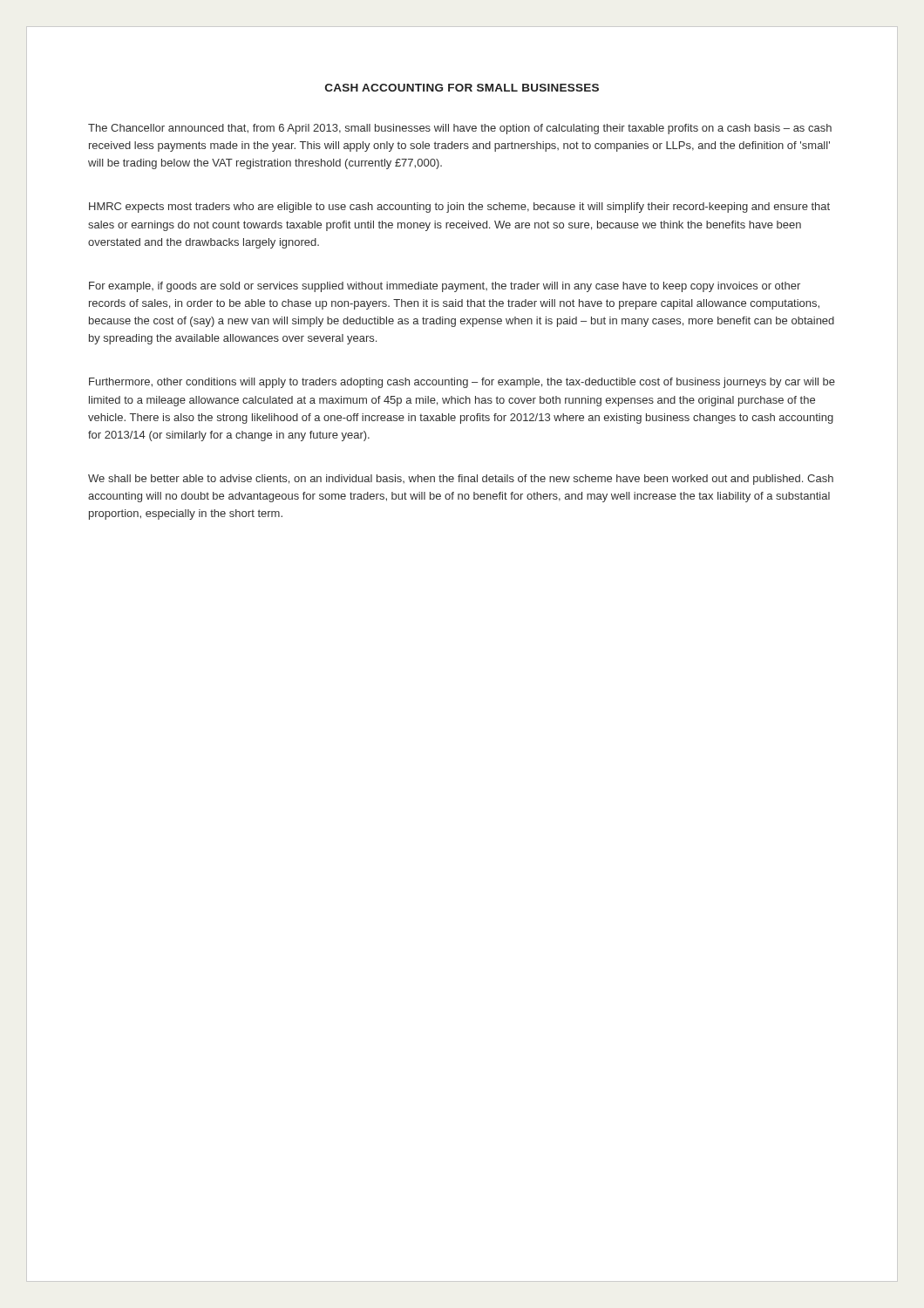Select the text block starting "The Chancellor announced that, from 6 April 2013,"
Viewport: 924px width, 1308px height.
(x=460, y=145)
